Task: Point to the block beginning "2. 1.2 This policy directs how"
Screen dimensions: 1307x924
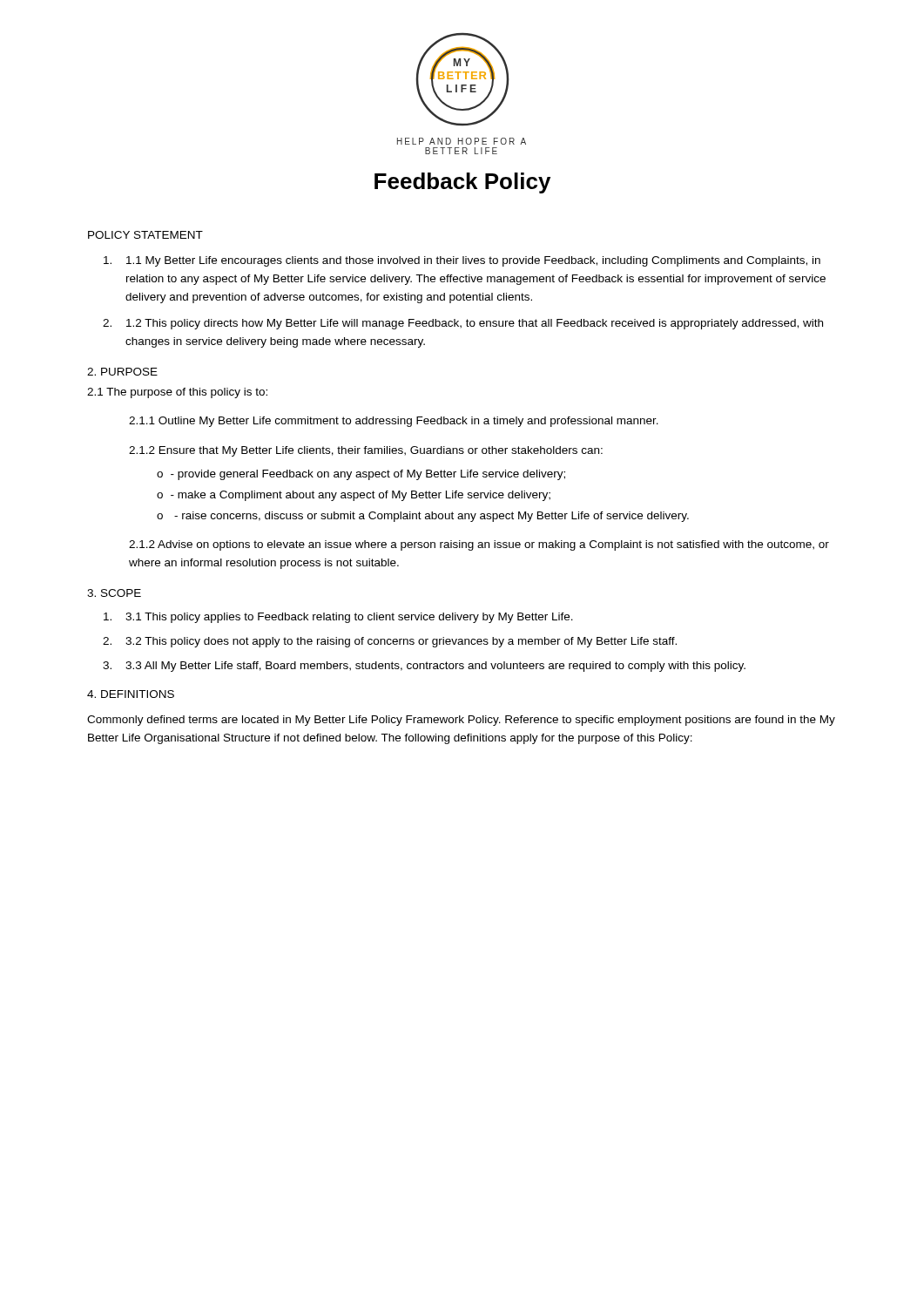Action: [470, 333]
